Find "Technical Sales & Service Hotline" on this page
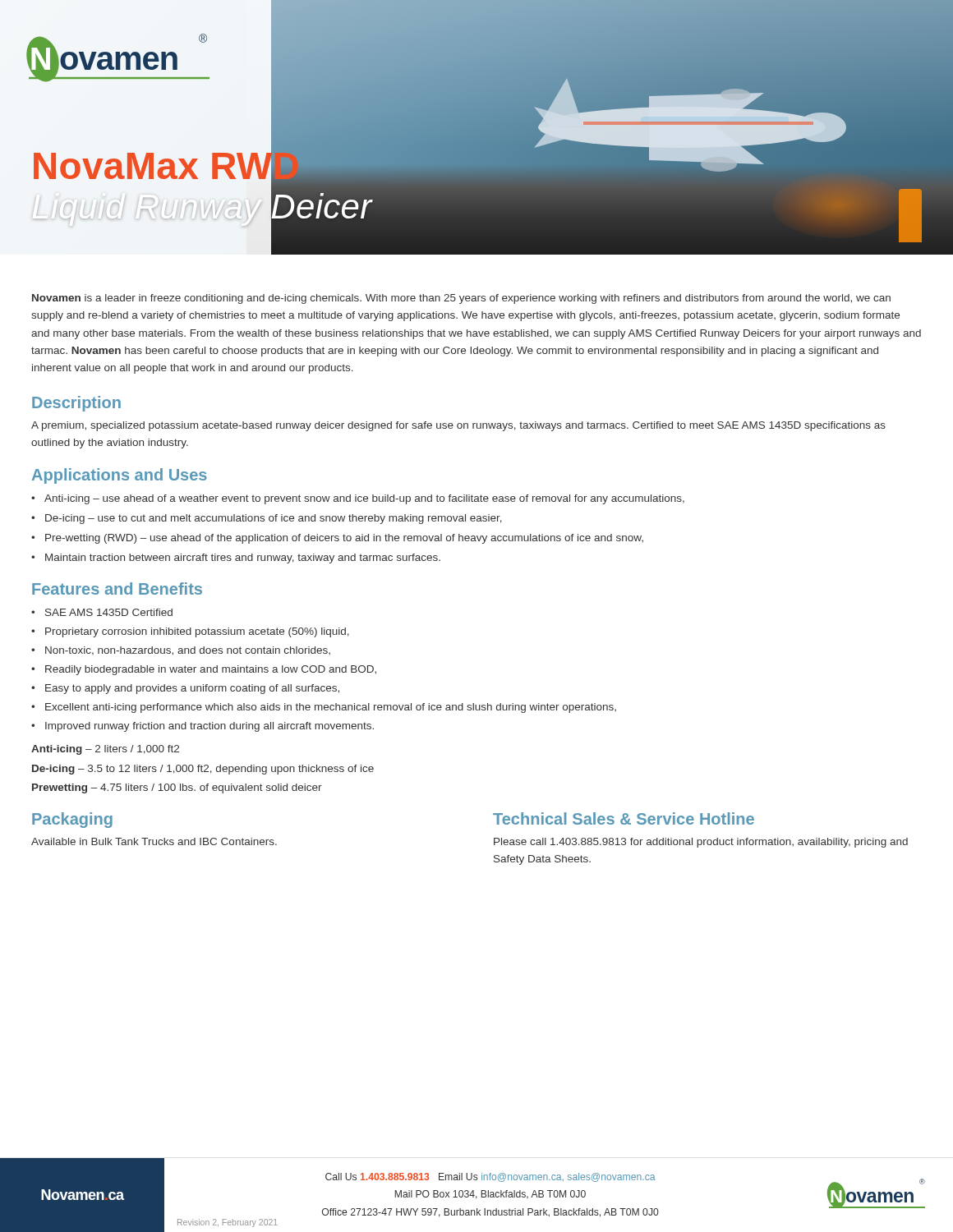 (x=624, y=819)
